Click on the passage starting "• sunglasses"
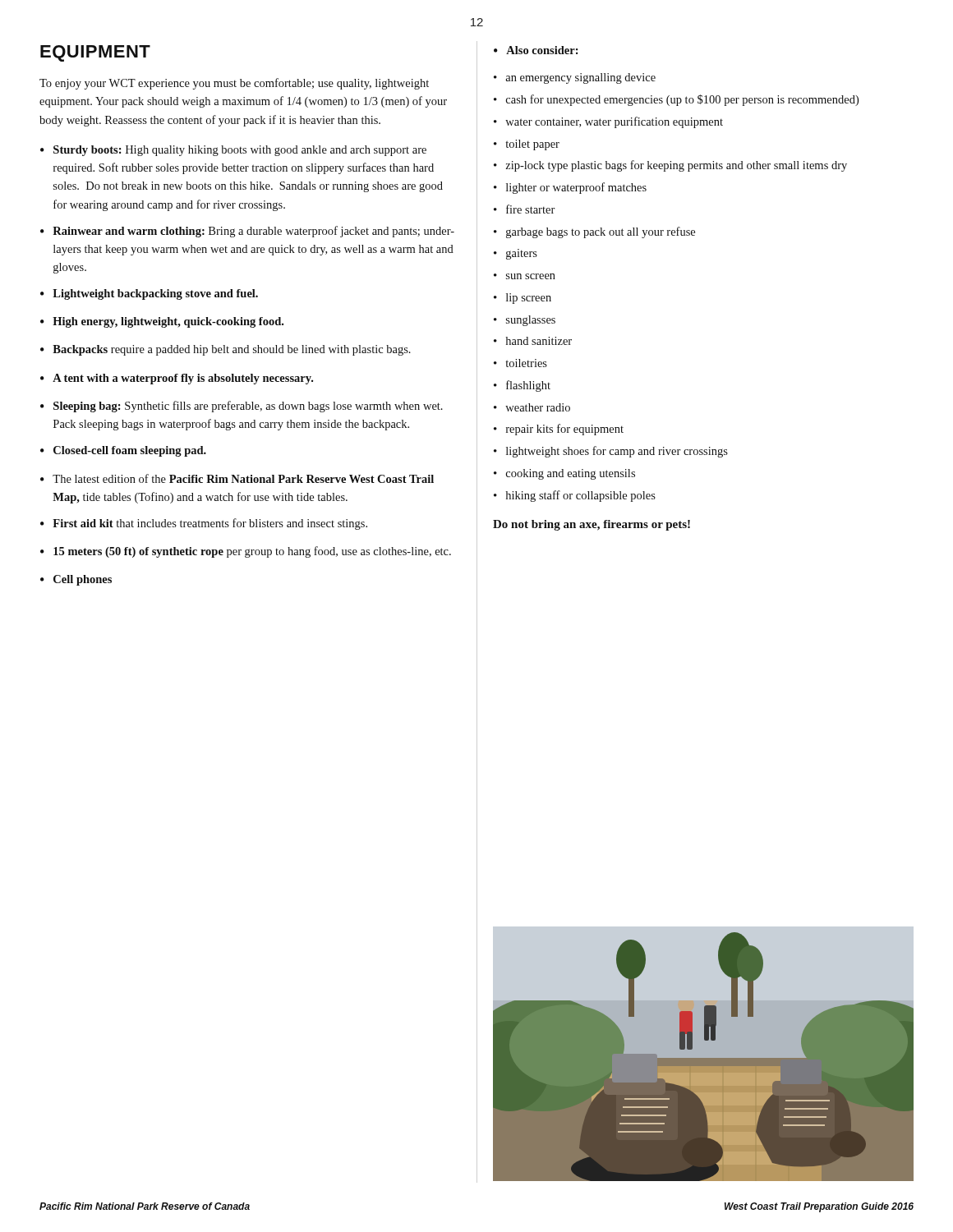This screenshot has height=1232, width=953. [x=525, y=321]
